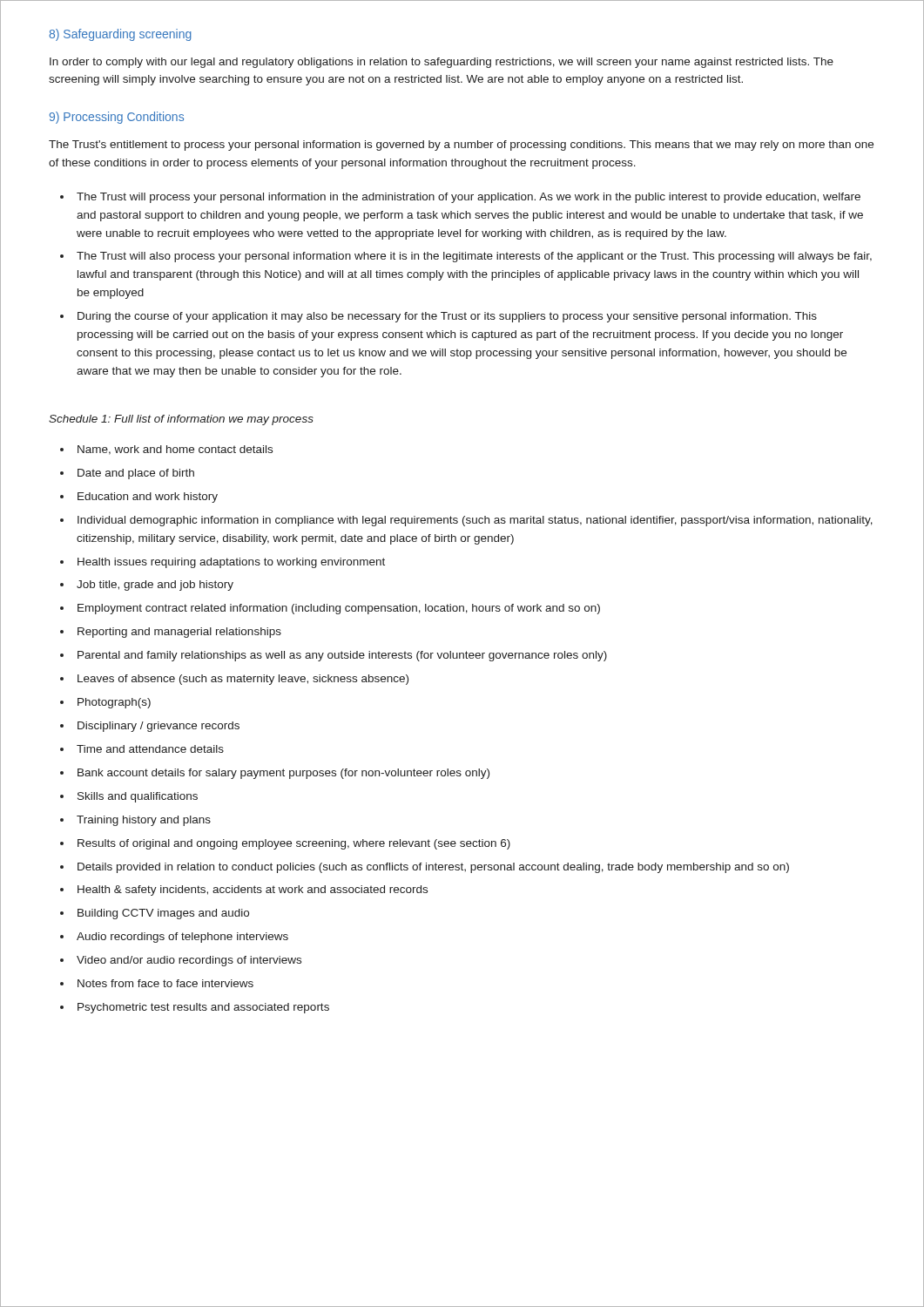Click on the element starting "Parental and family relationships"
The width and height of the screenshot is (924, 1307).
tap(342, 655)
